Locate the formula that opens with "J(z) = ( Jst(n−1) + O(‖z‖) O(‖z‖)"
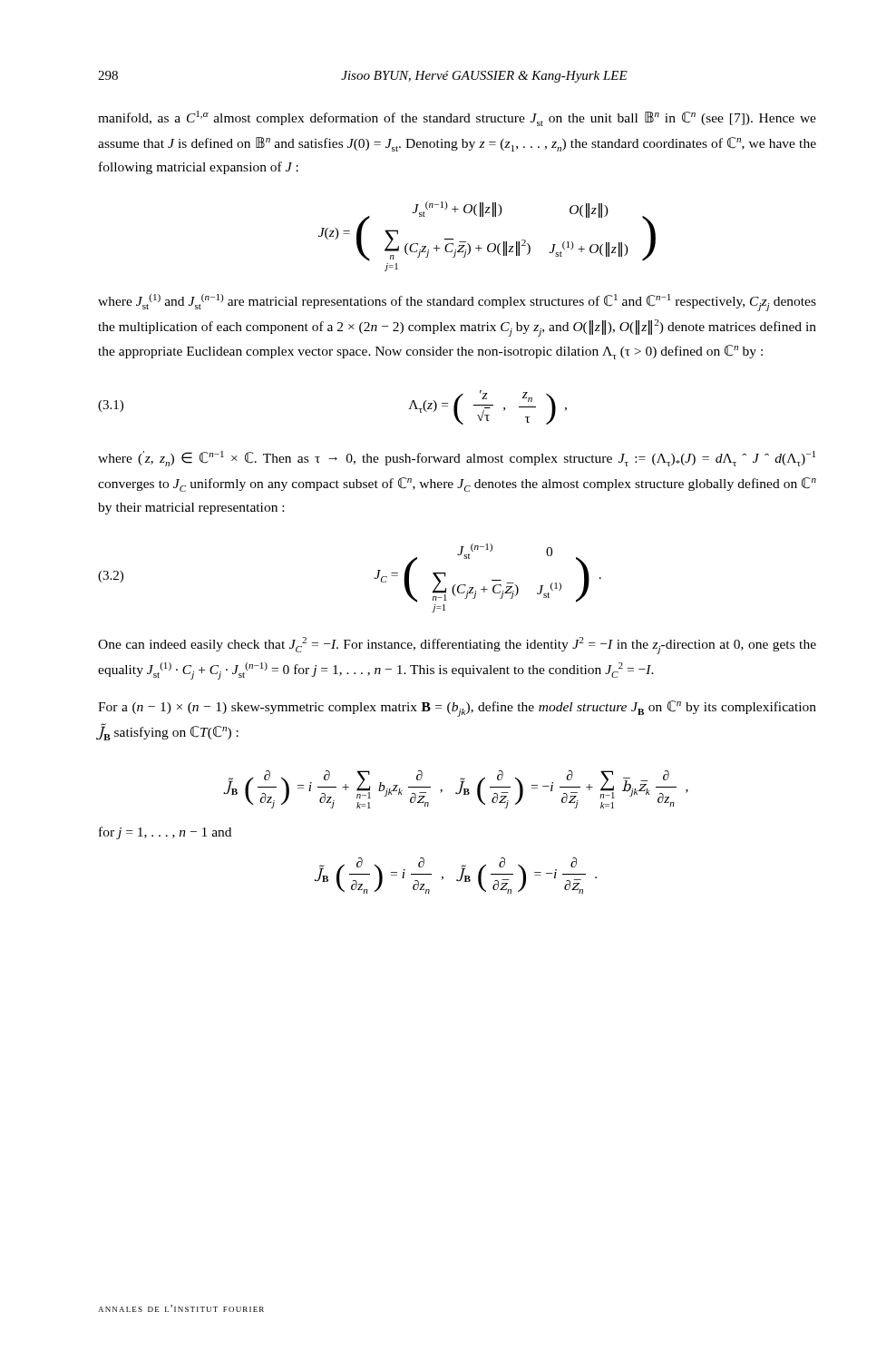The height and width of the screenshot is (1361, 896). tap(457, 234)
